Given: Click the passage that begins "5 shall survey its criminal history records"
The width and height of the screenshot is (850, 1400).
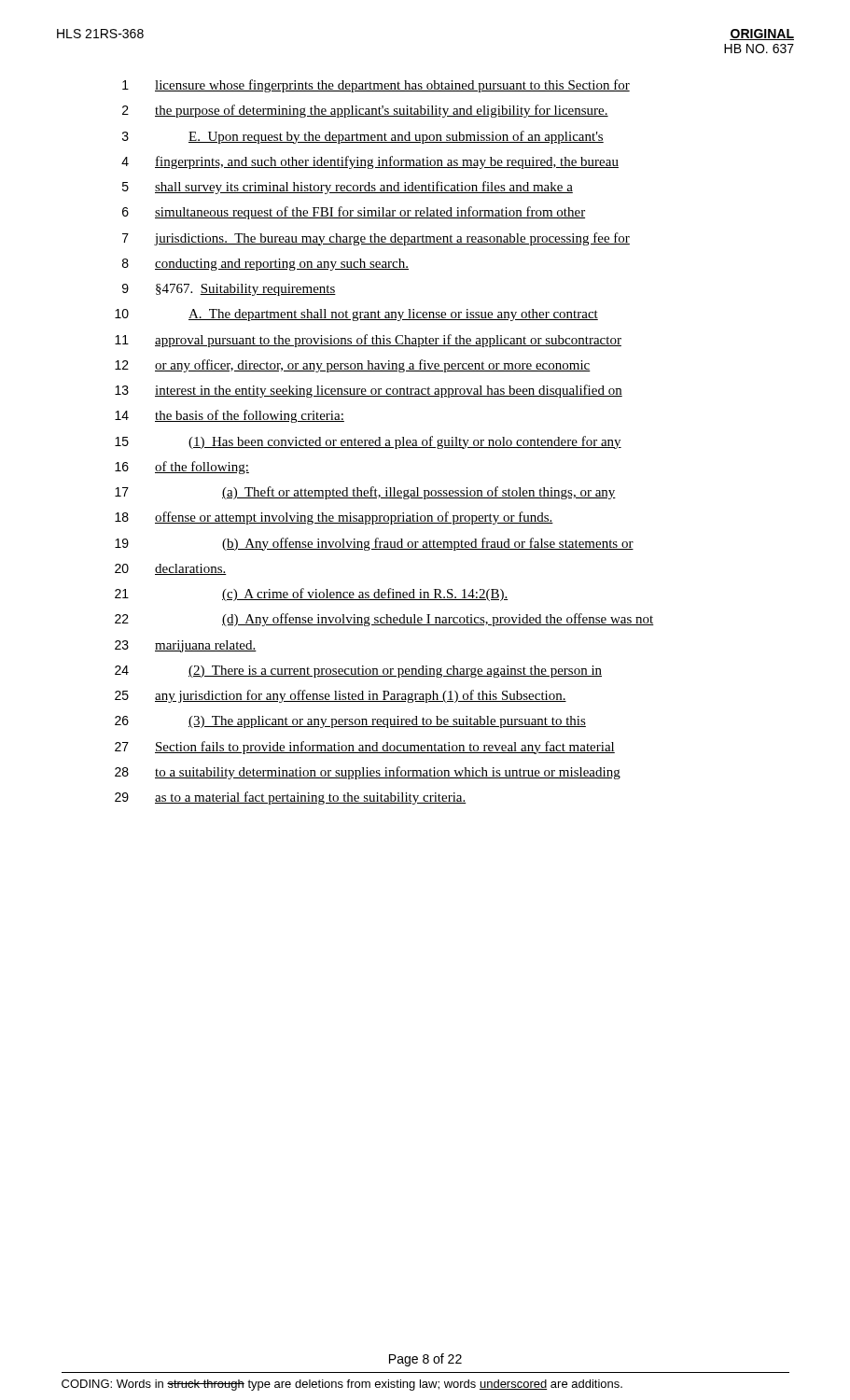Looking at the screenshot, I should 425,187.
